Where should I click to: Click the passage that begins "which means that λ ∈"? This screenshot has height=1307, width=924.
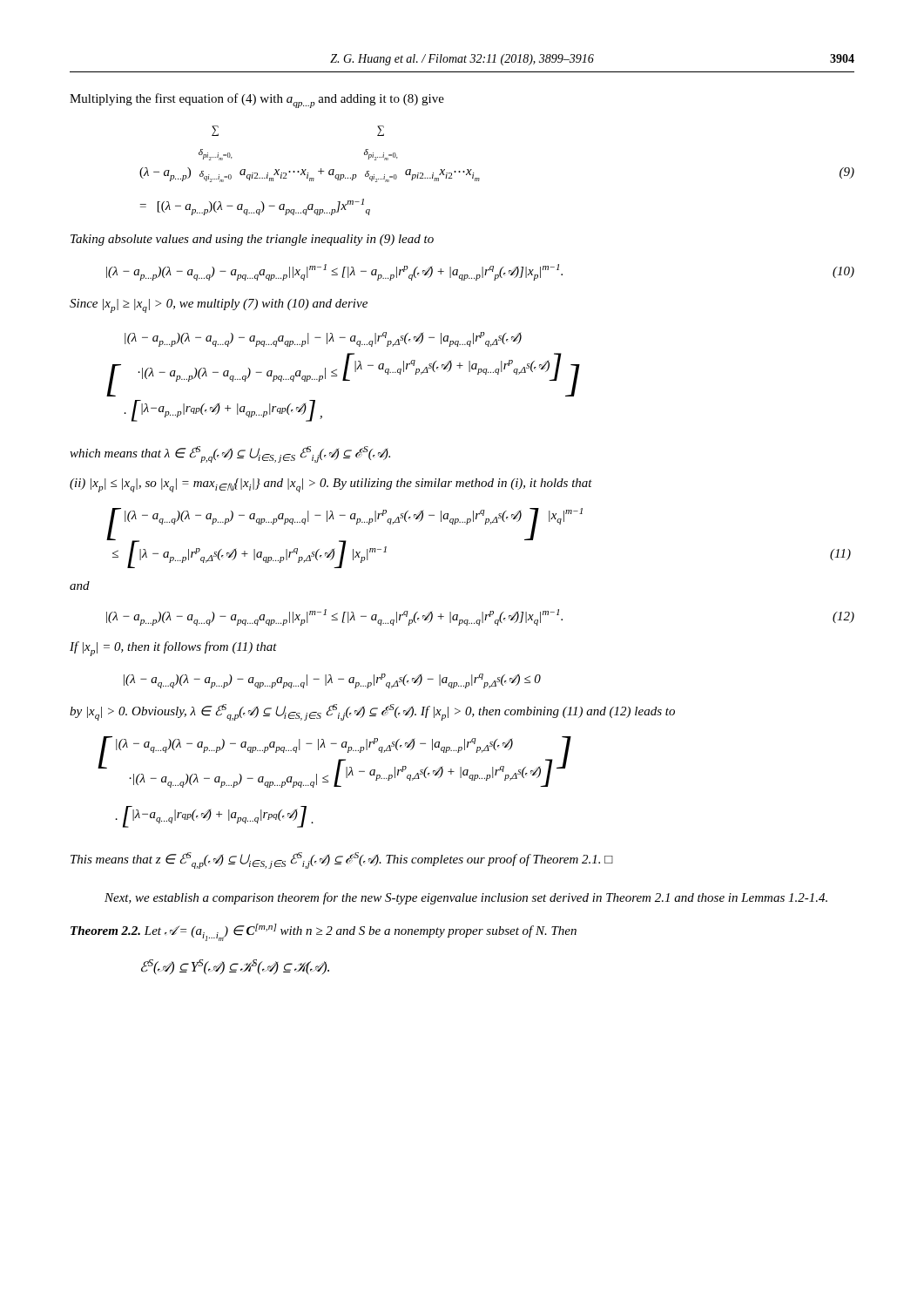(x=231, y=453)
